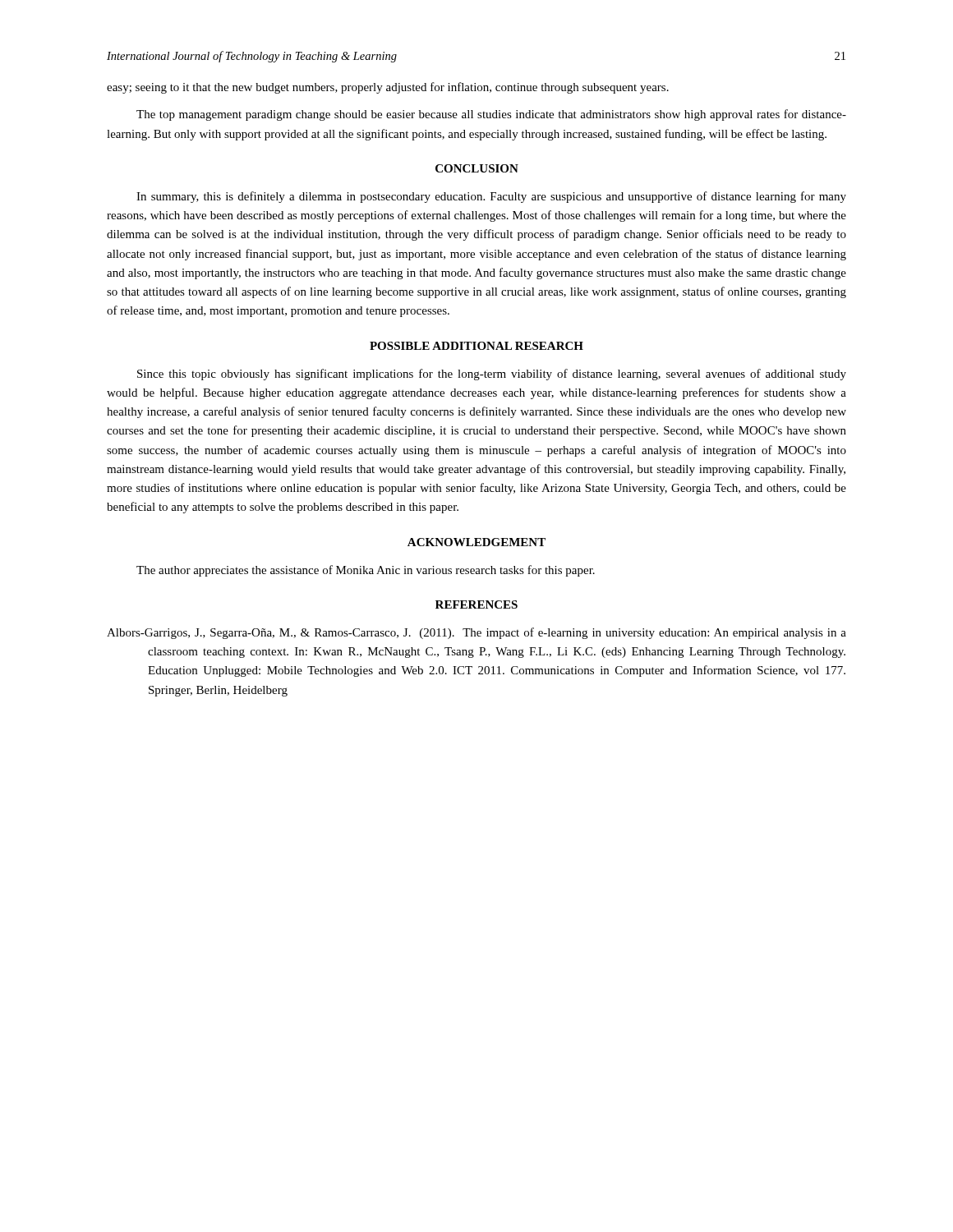Find the text block that reads "Since this topic obviously has significant"
The image size is (953, 1232).
coord(476,440)
